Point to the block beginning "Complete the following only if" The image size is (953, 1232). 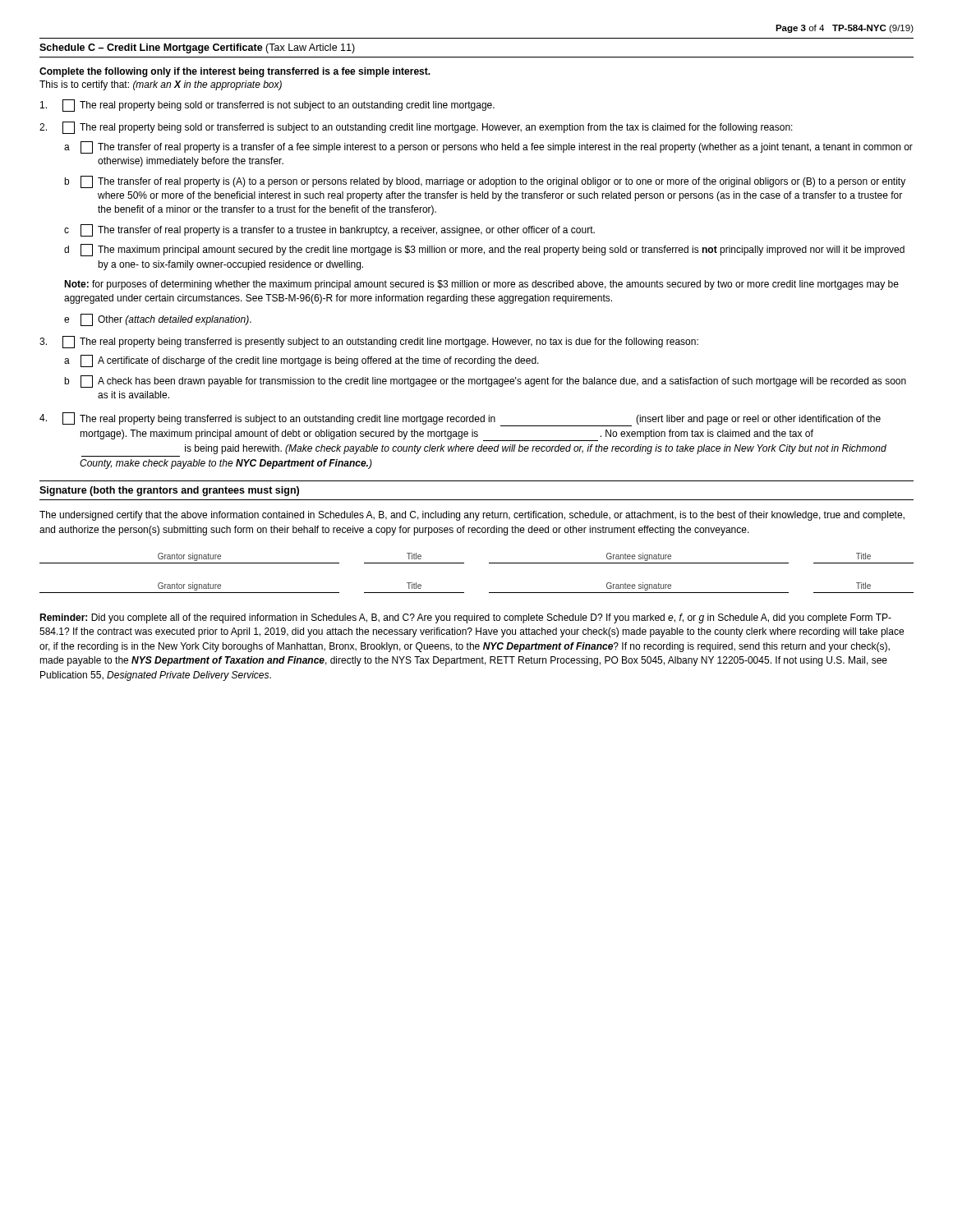235,72
